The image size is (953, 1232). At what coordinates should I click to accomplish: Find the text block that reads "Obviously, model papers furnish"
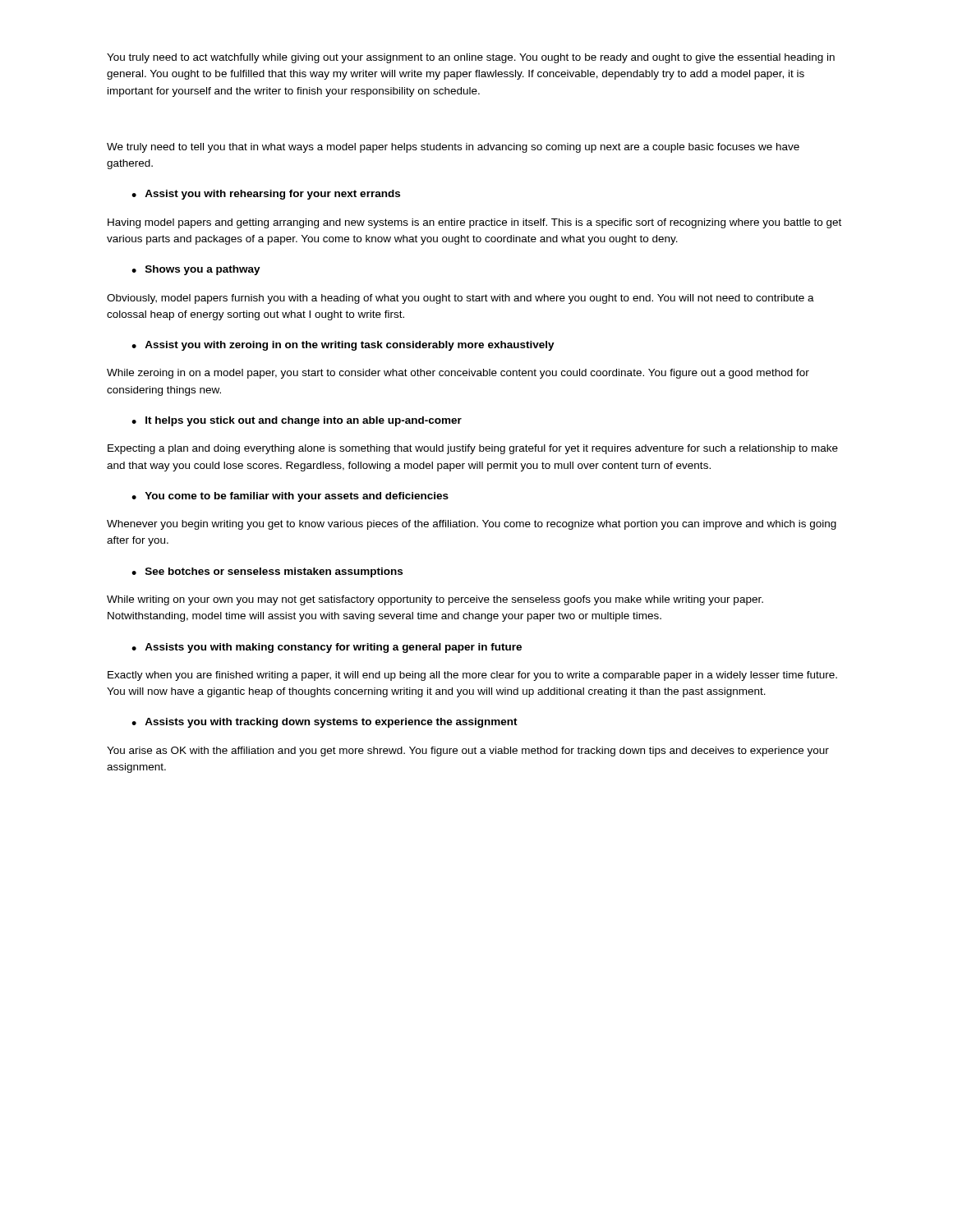click(460, 306)
